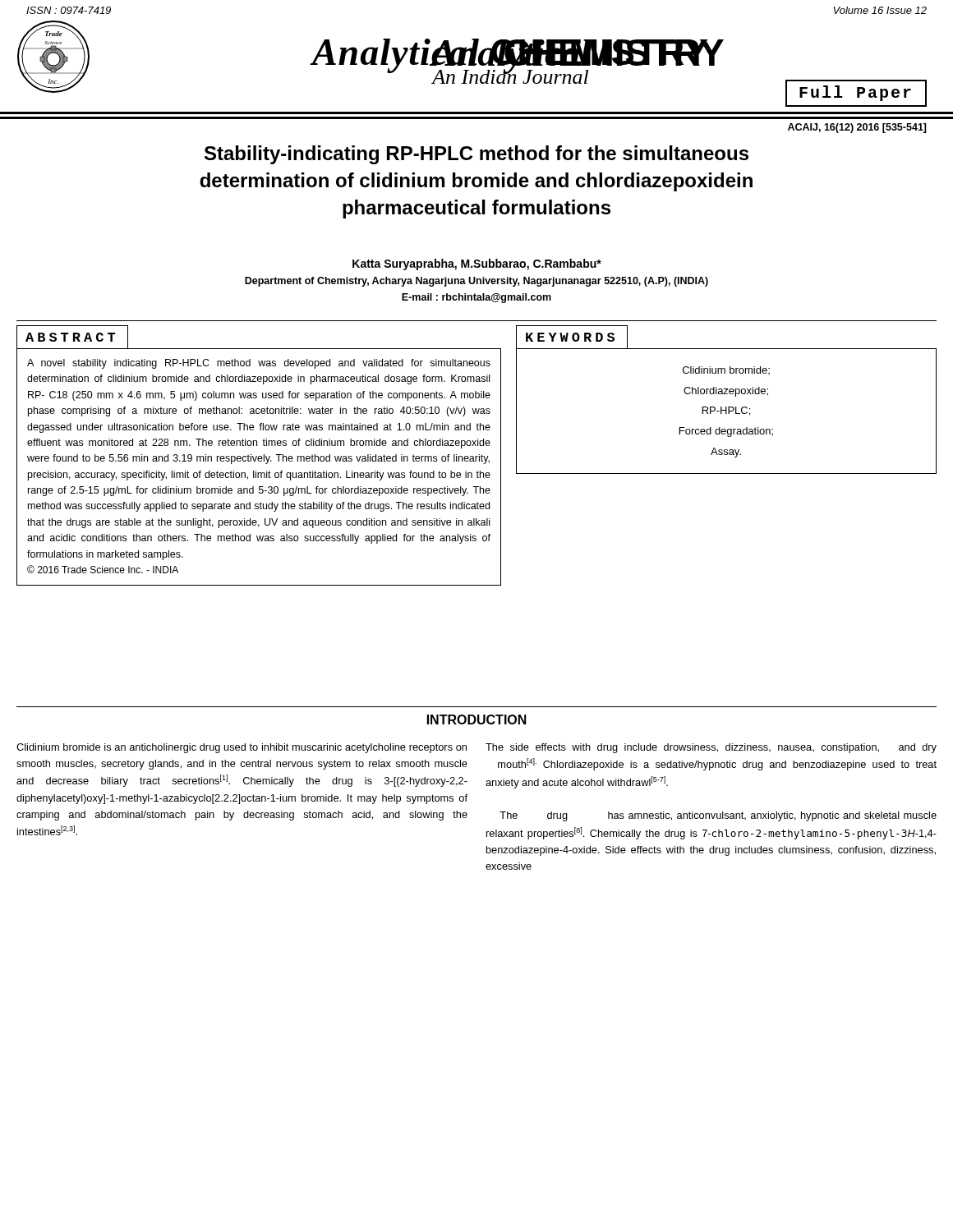Point to the element starting "Forced degradation;"
Viewport: 953px width, 1232px height.
pos(726,431)
